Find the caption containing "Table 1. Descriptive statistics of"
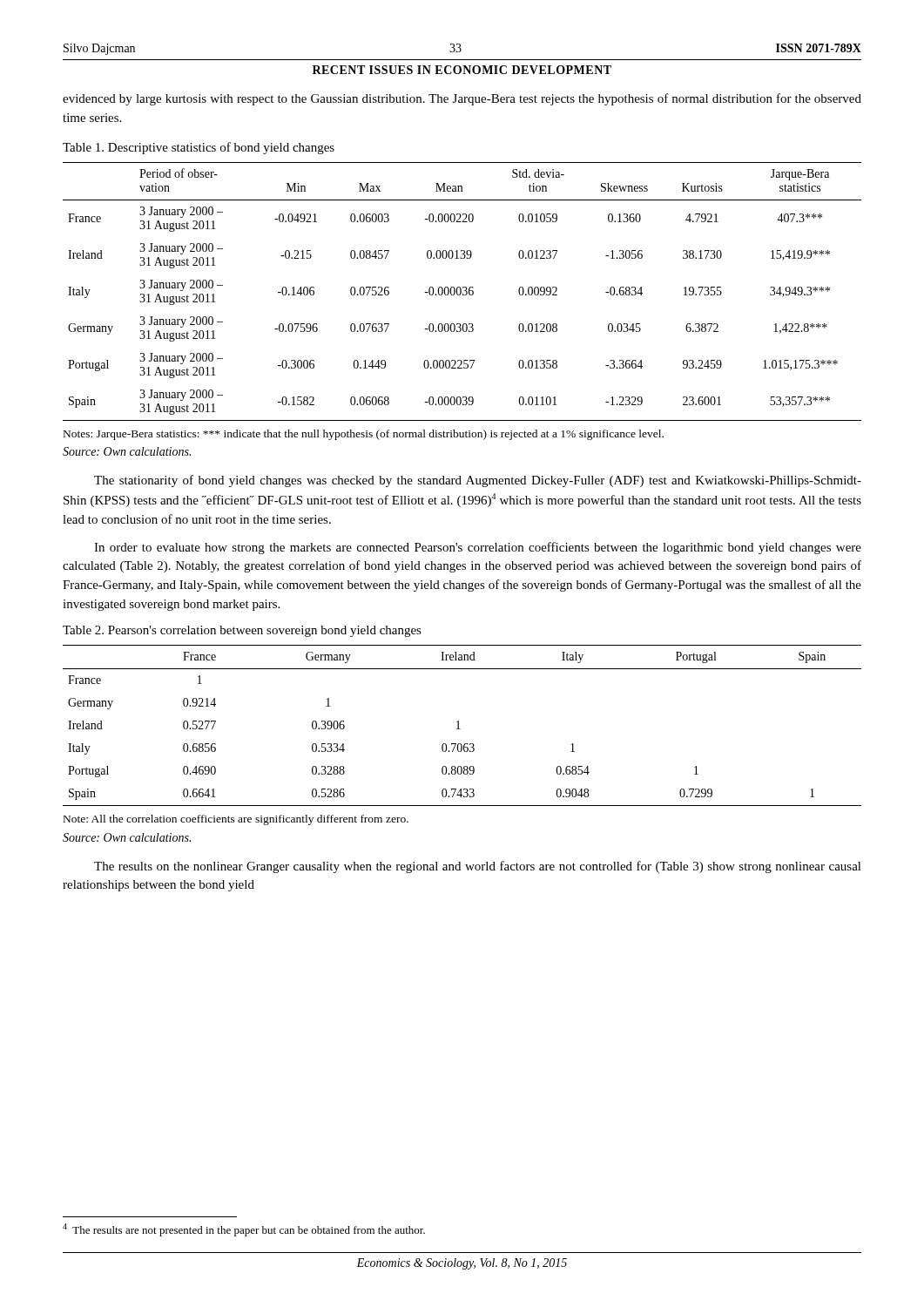924x1307 pixels. click(x=199, y=147)
